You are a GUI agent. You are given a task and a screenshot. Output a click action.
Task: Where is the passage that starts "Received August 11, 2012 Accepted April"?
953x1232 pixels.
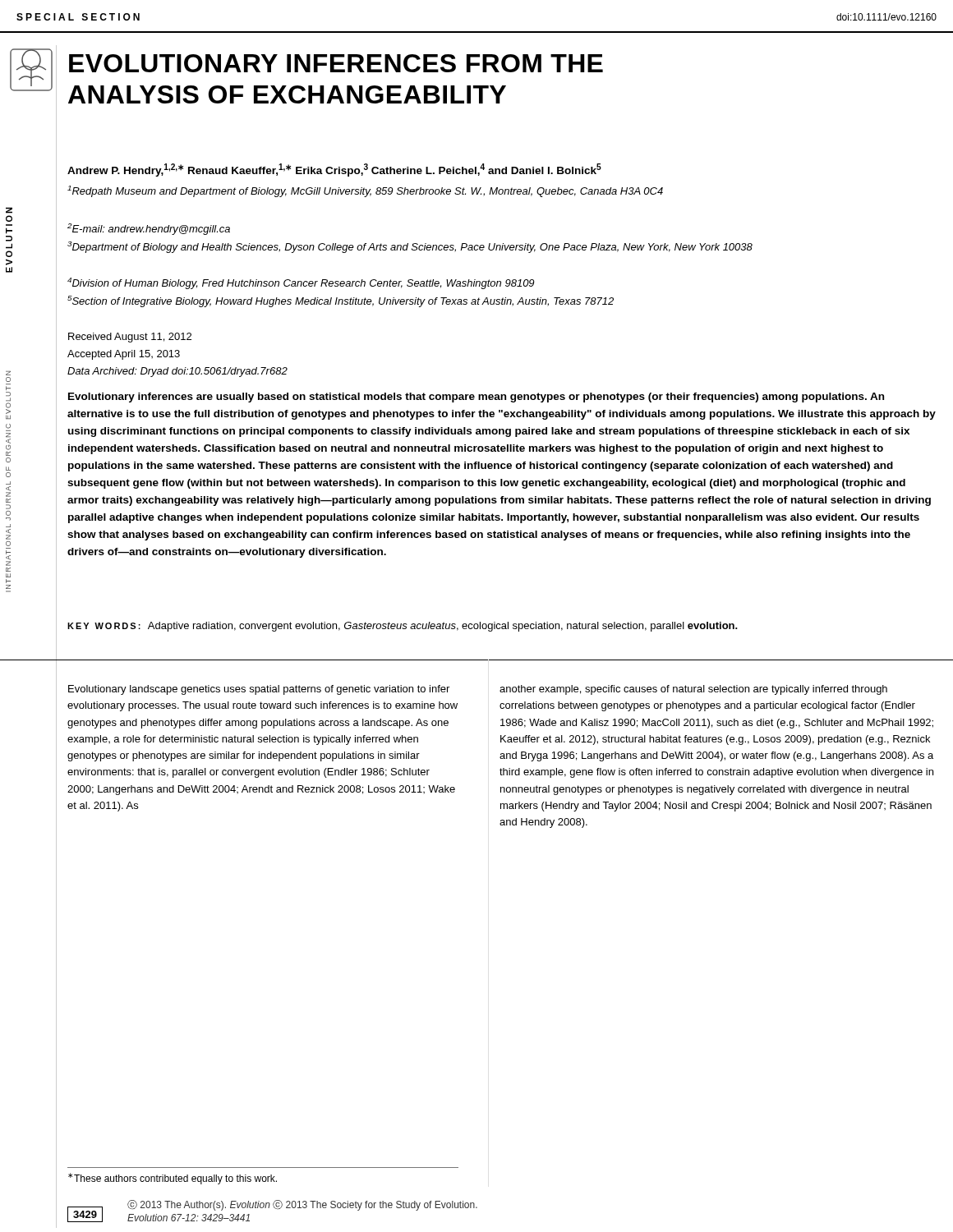[x=177, y=353]
